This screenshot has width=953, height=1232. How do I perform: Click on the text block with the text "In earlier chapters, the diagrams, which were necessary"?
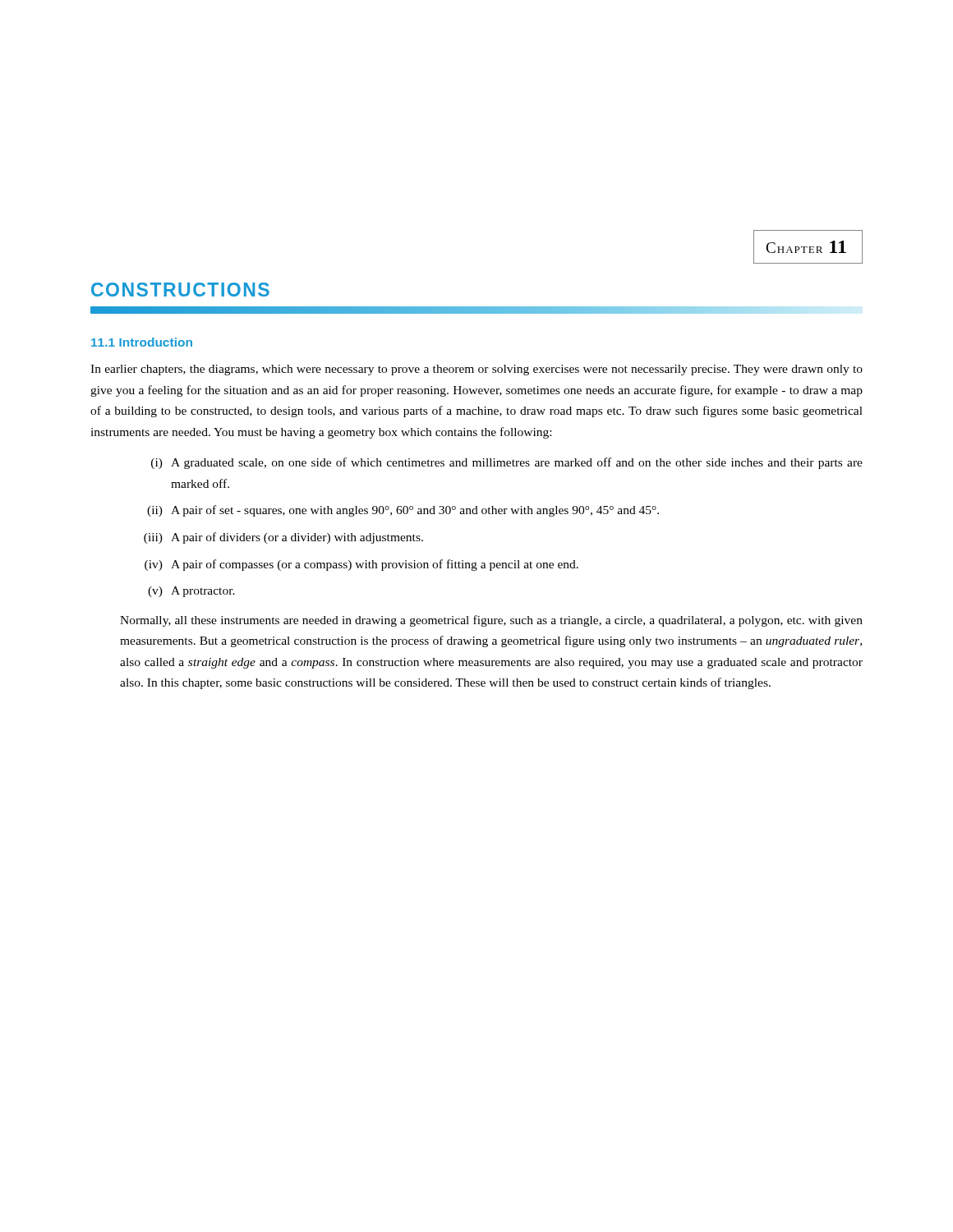tap(476, 400)
